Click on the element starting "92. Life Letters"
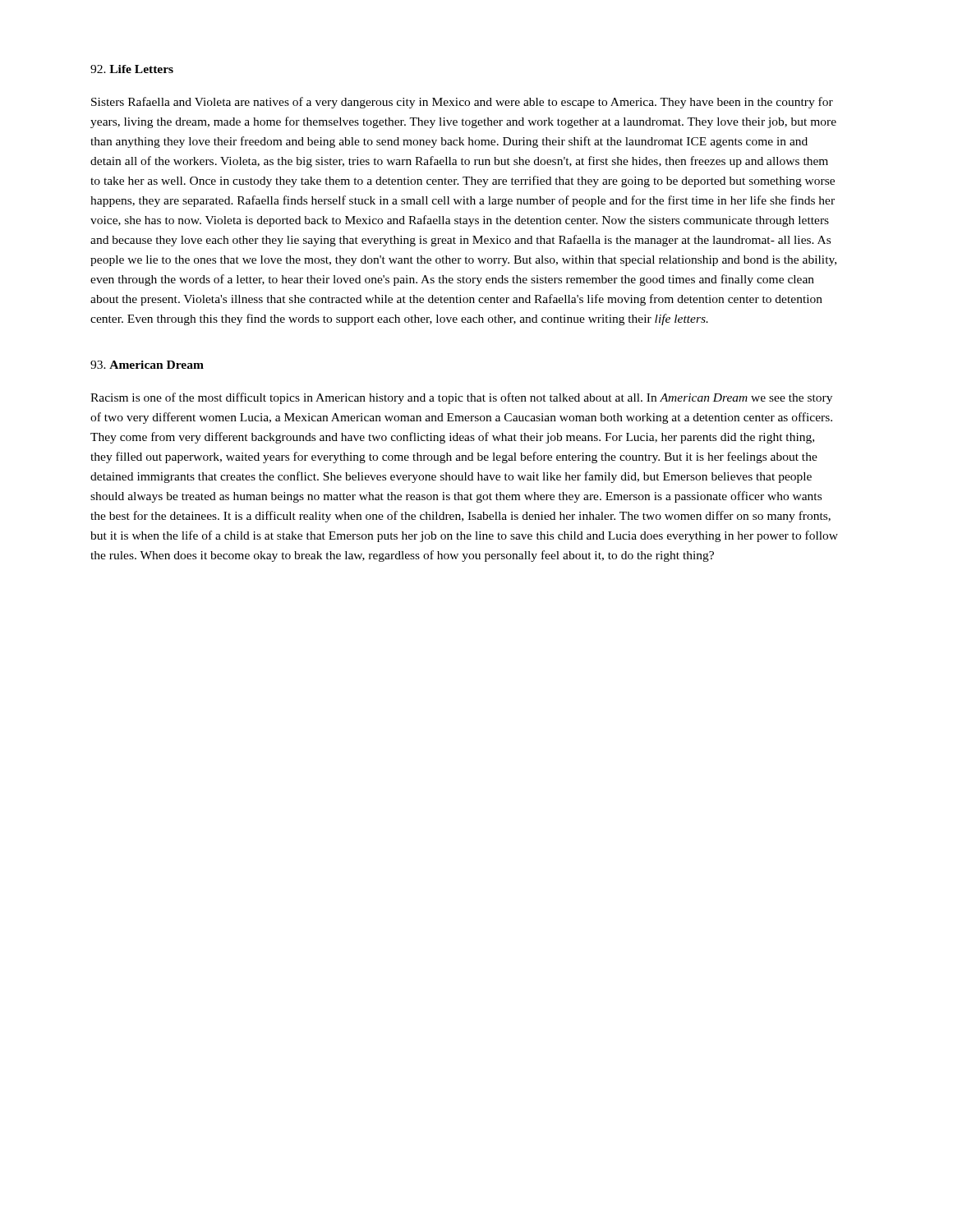This screenshot has width=953, height=1232. 132,69
